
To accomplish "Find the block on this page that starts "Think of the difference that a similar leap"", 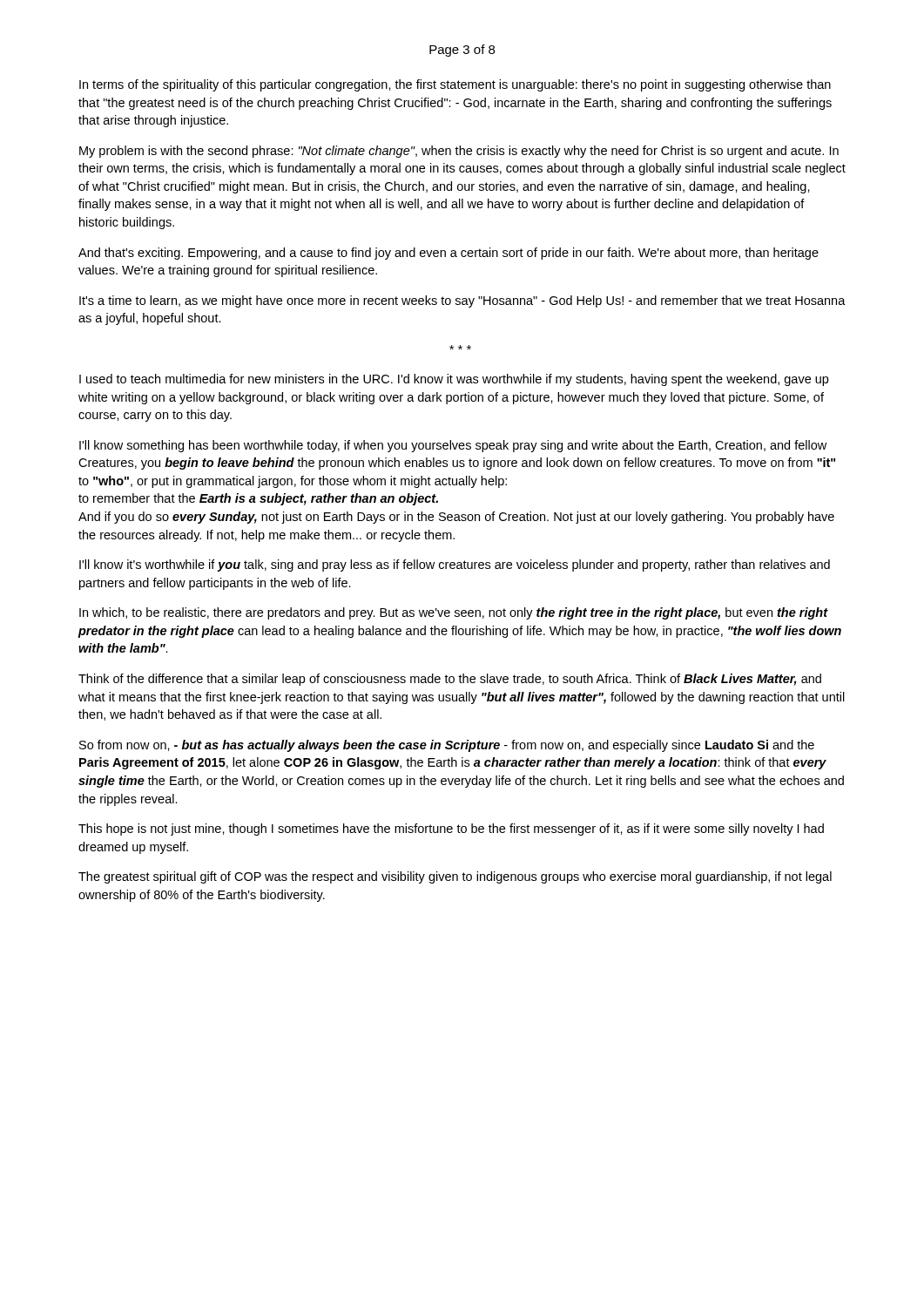I will tap(462, 697).
